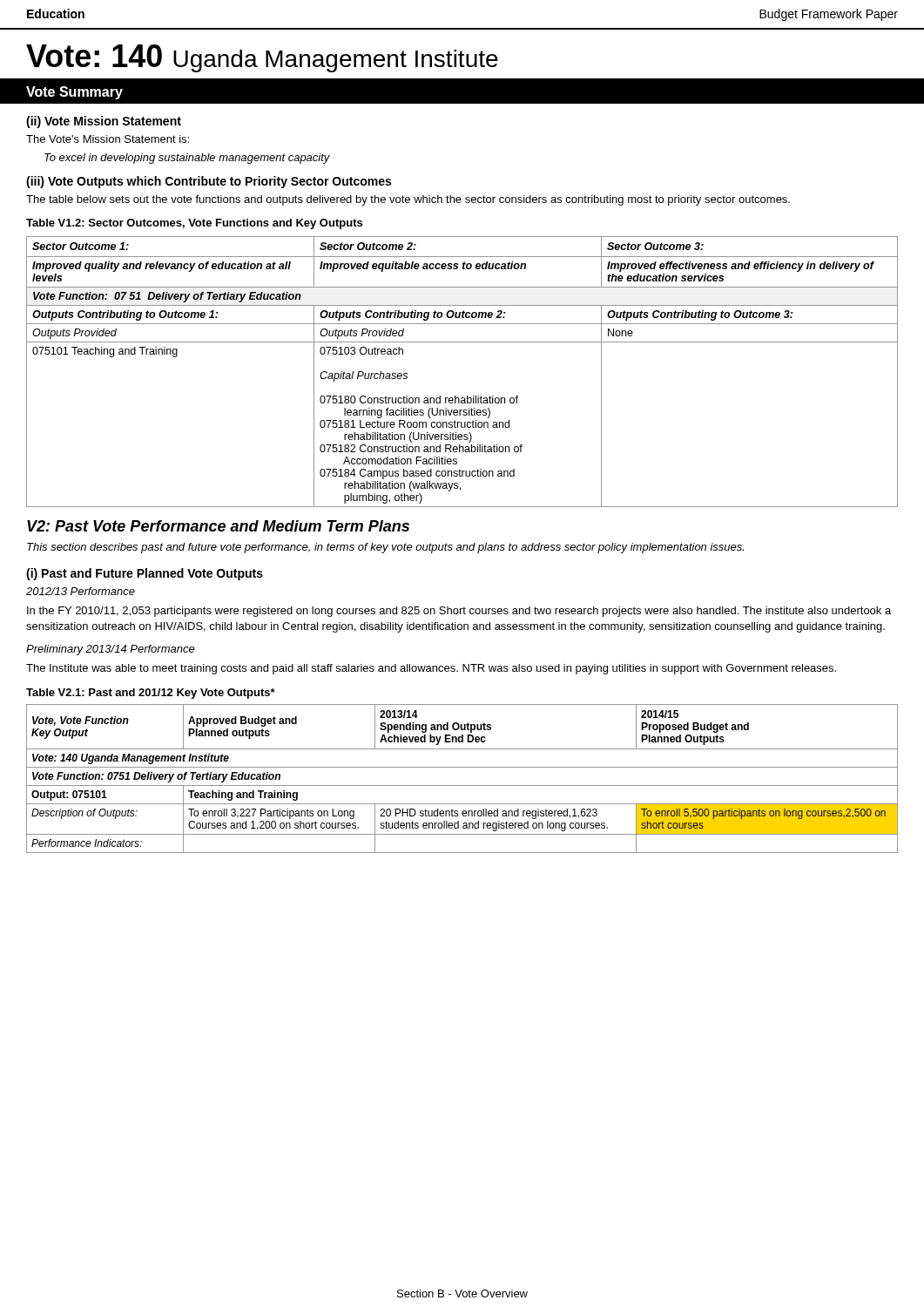Screen dimensions: 1307x924
Task: Click the passage that begins "This section describes past and future vote performance,"
Action: 386,547
